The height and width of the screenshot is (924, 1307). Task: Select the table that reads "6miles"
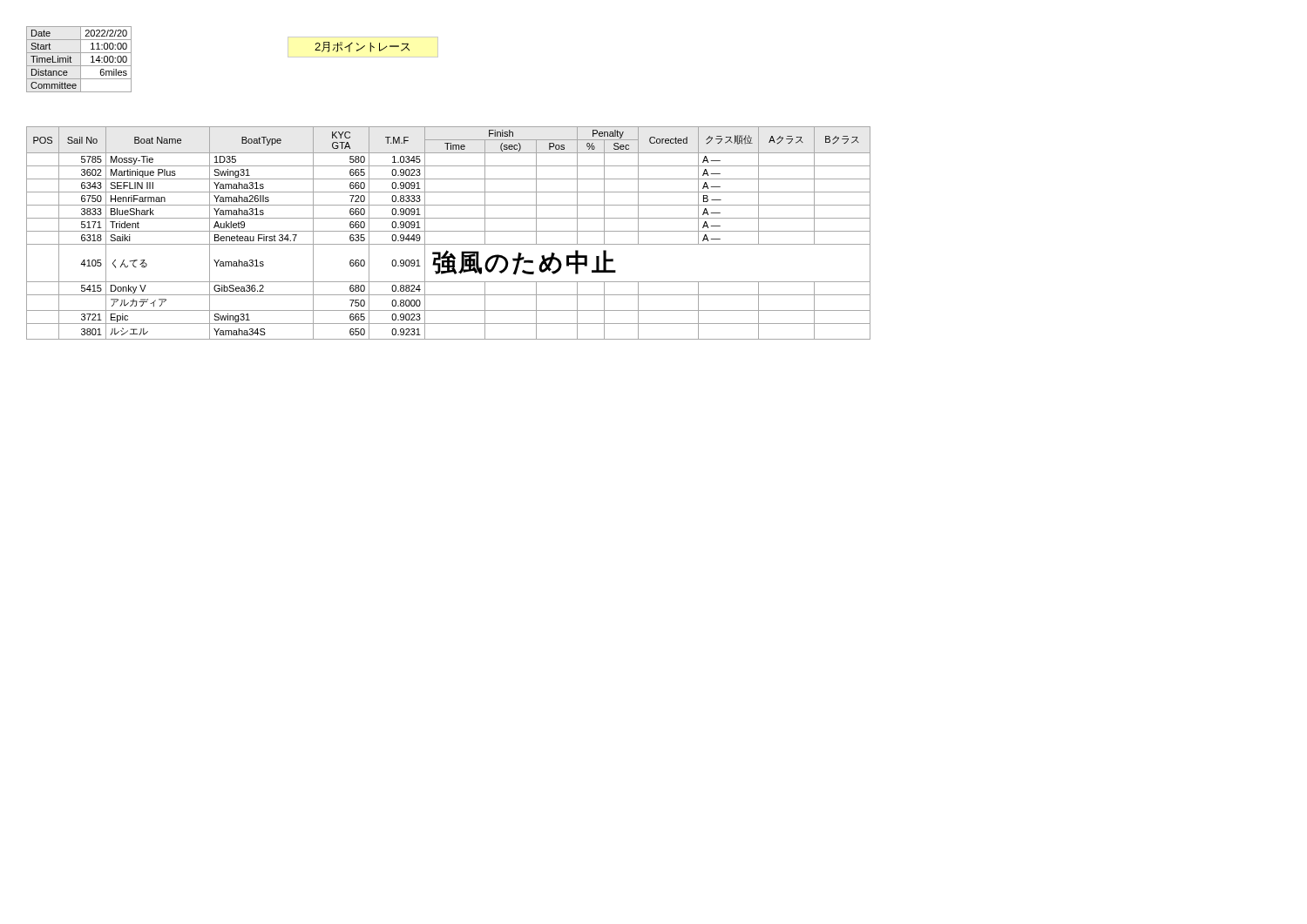pos(79,59)
